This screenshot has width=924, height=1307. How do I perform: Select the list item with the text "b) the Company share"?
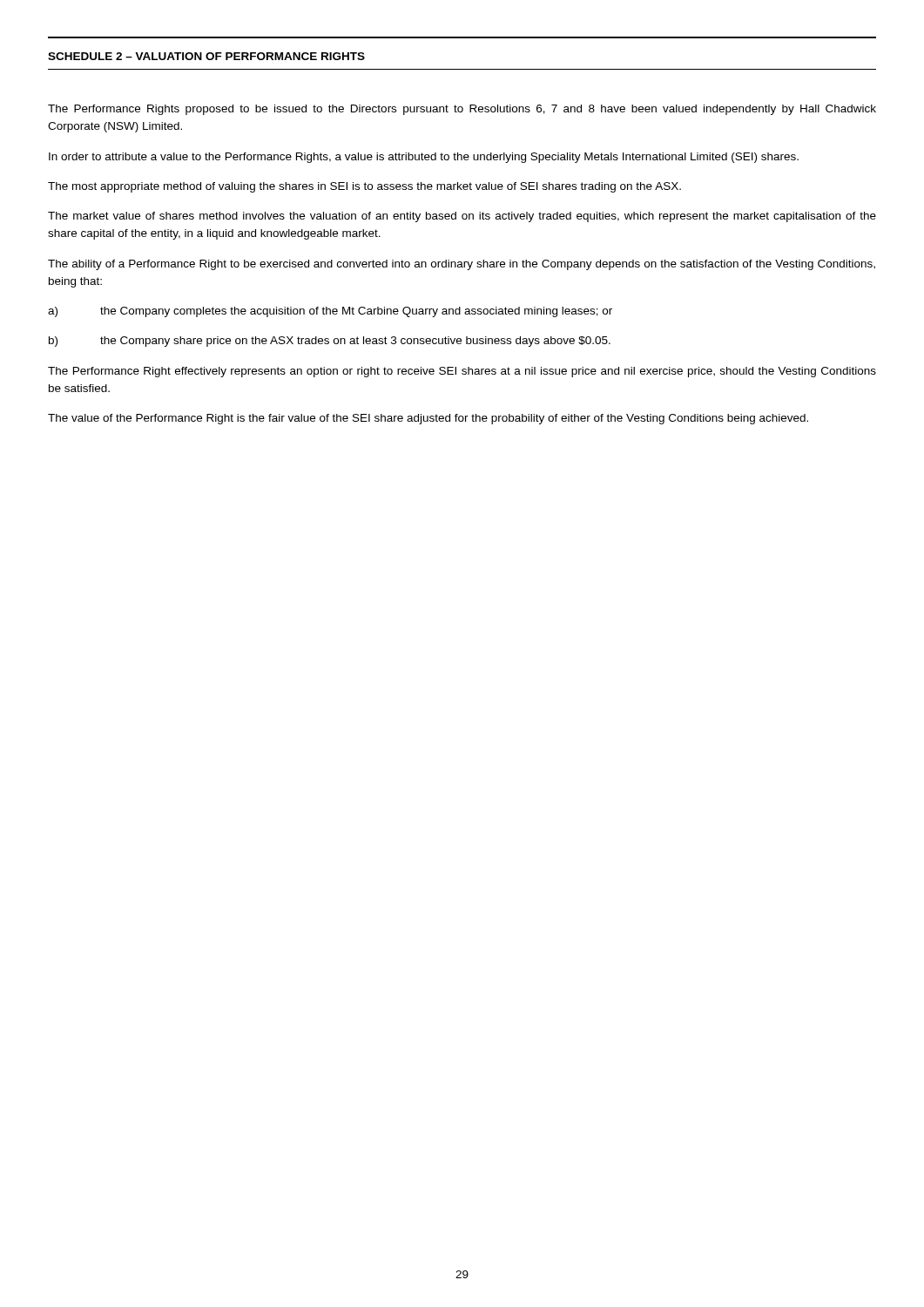(462, 341)
